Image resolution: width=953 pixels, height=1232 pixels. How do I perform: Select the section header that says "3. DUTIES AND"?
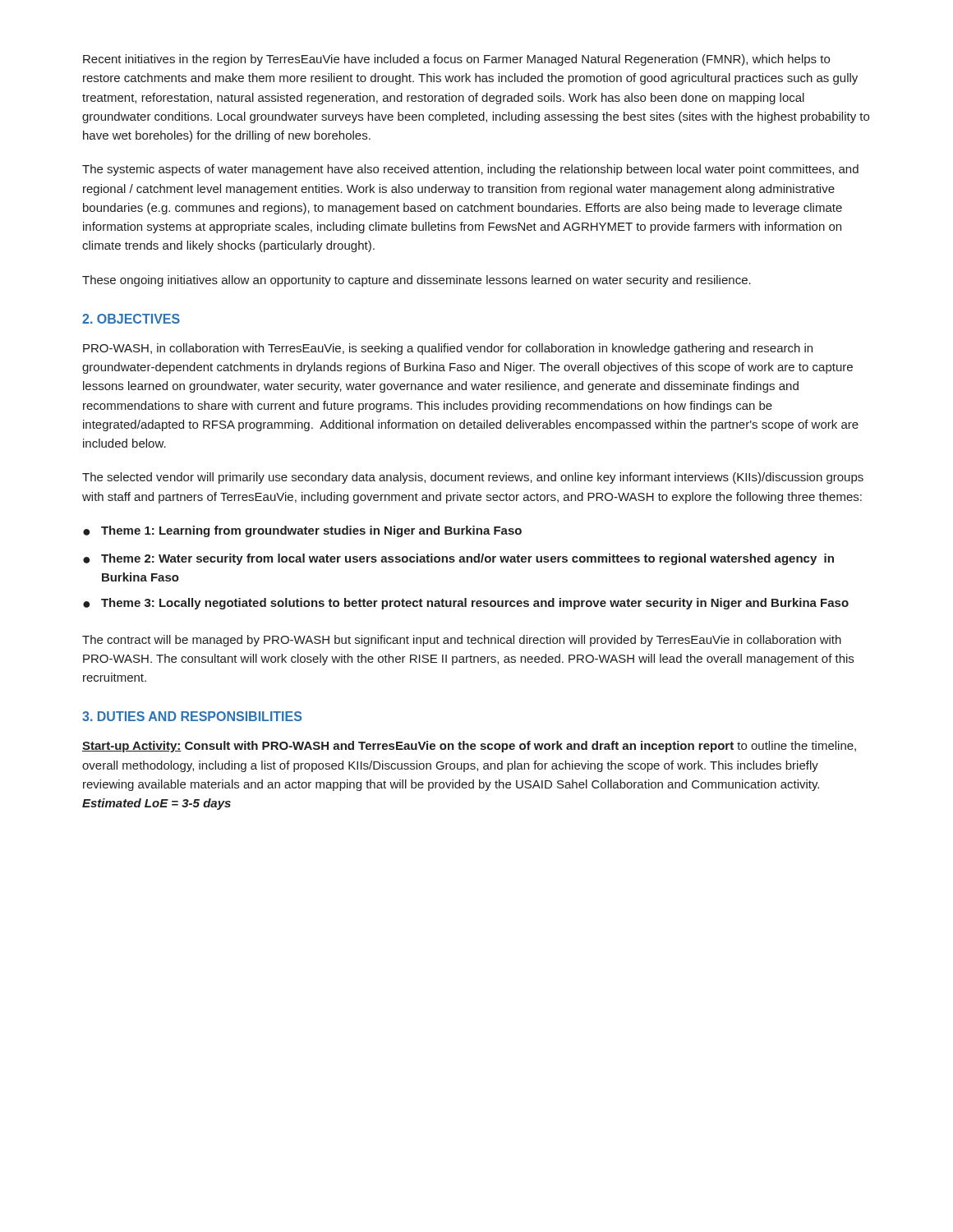tap(192, 717)
